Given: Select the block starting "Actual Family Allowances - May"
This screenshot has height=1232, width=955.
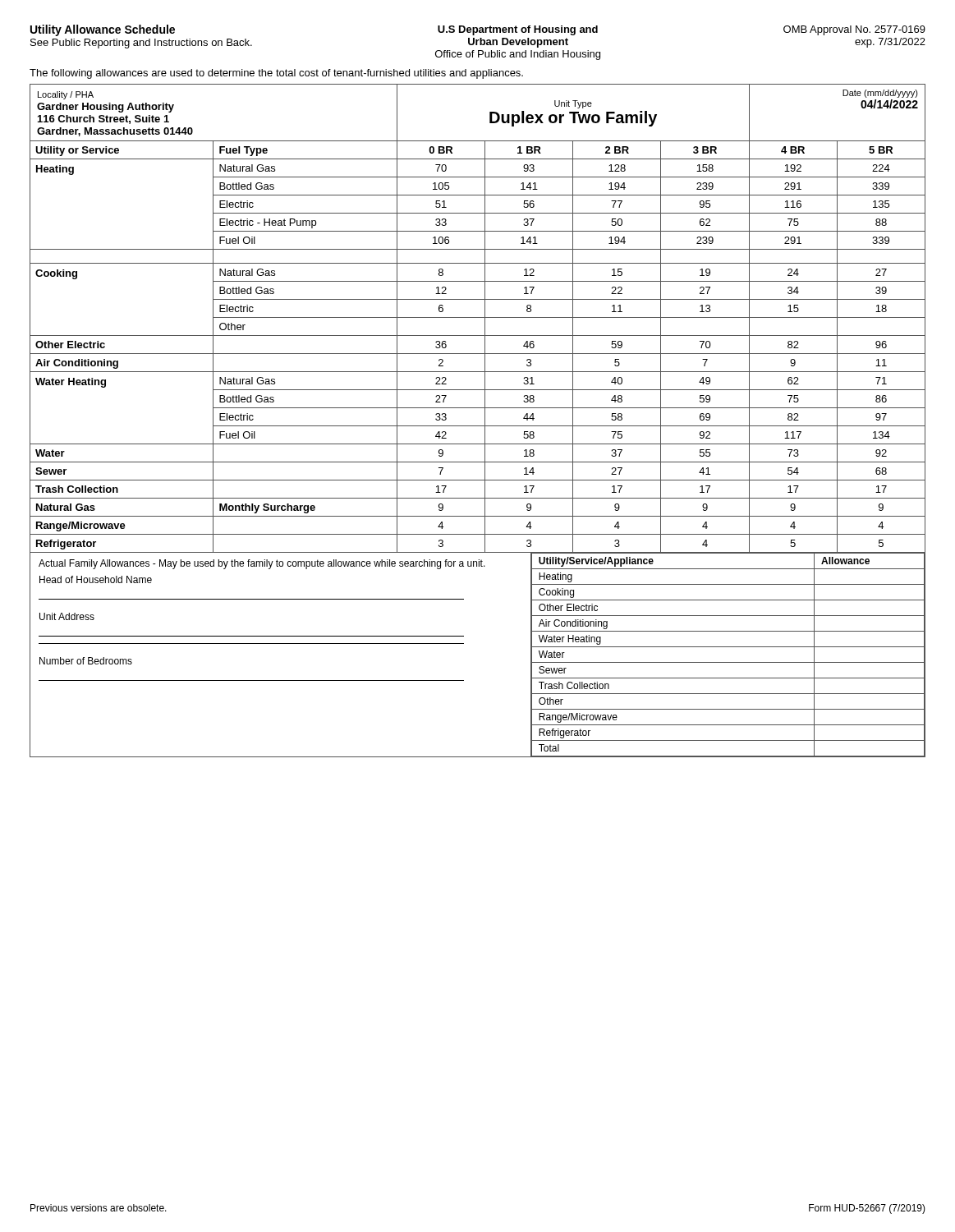Looking at the screenshot, I should (x=262, y=563).
